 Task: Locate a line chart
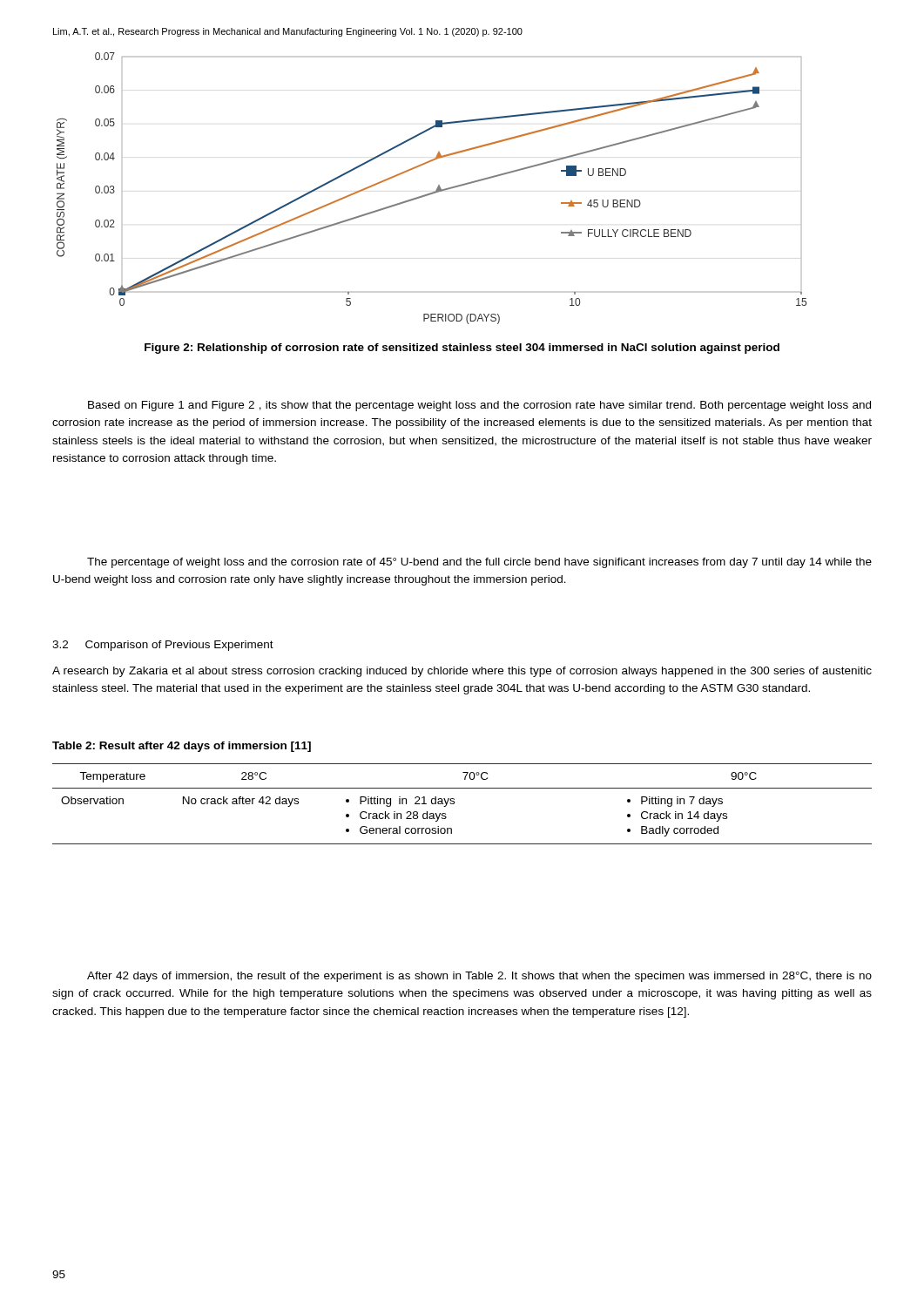coord(462,189)
